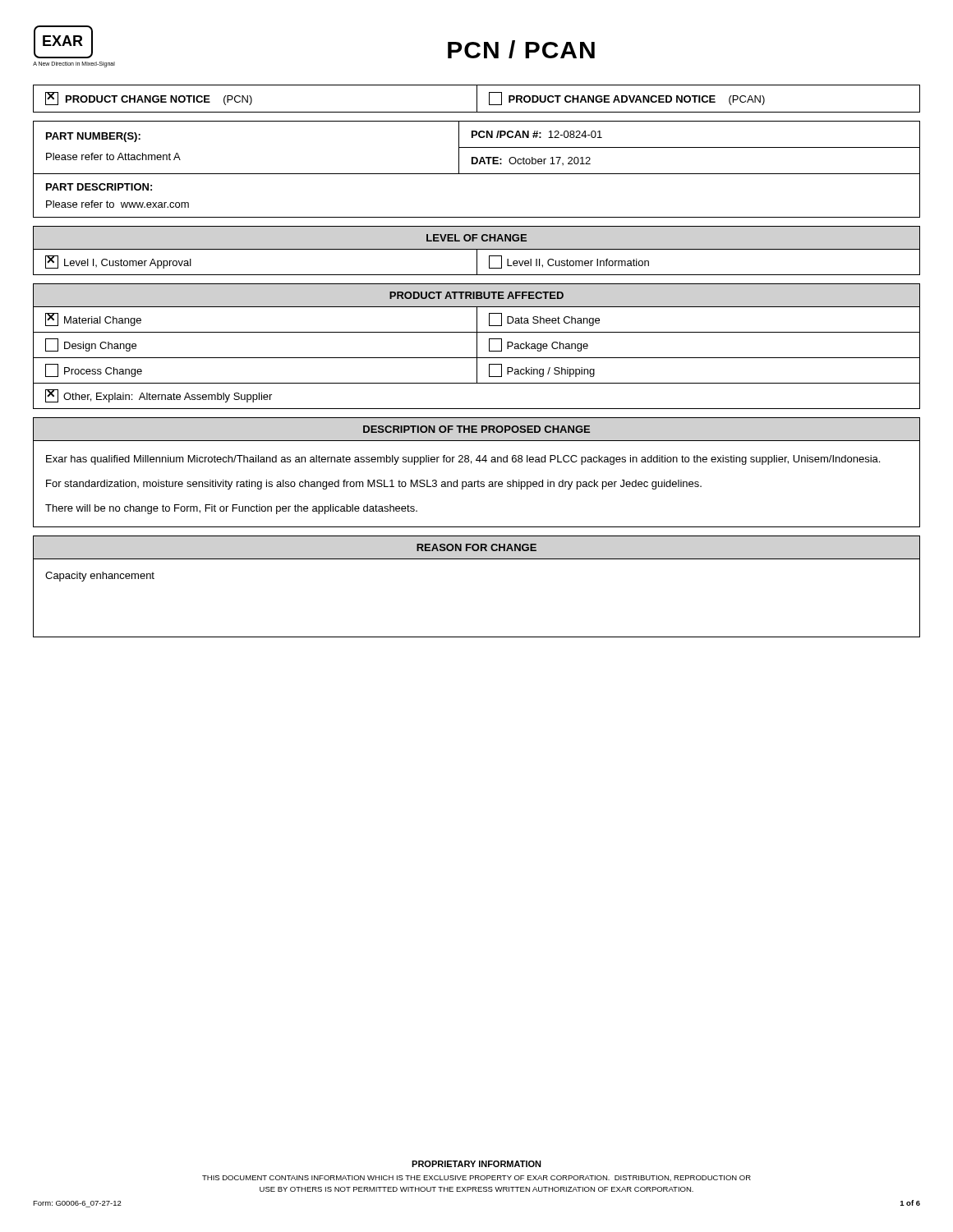
Task: Select the block starting "PCN / PCAN"
Action: pyautogui.click(x=522, y=49)
